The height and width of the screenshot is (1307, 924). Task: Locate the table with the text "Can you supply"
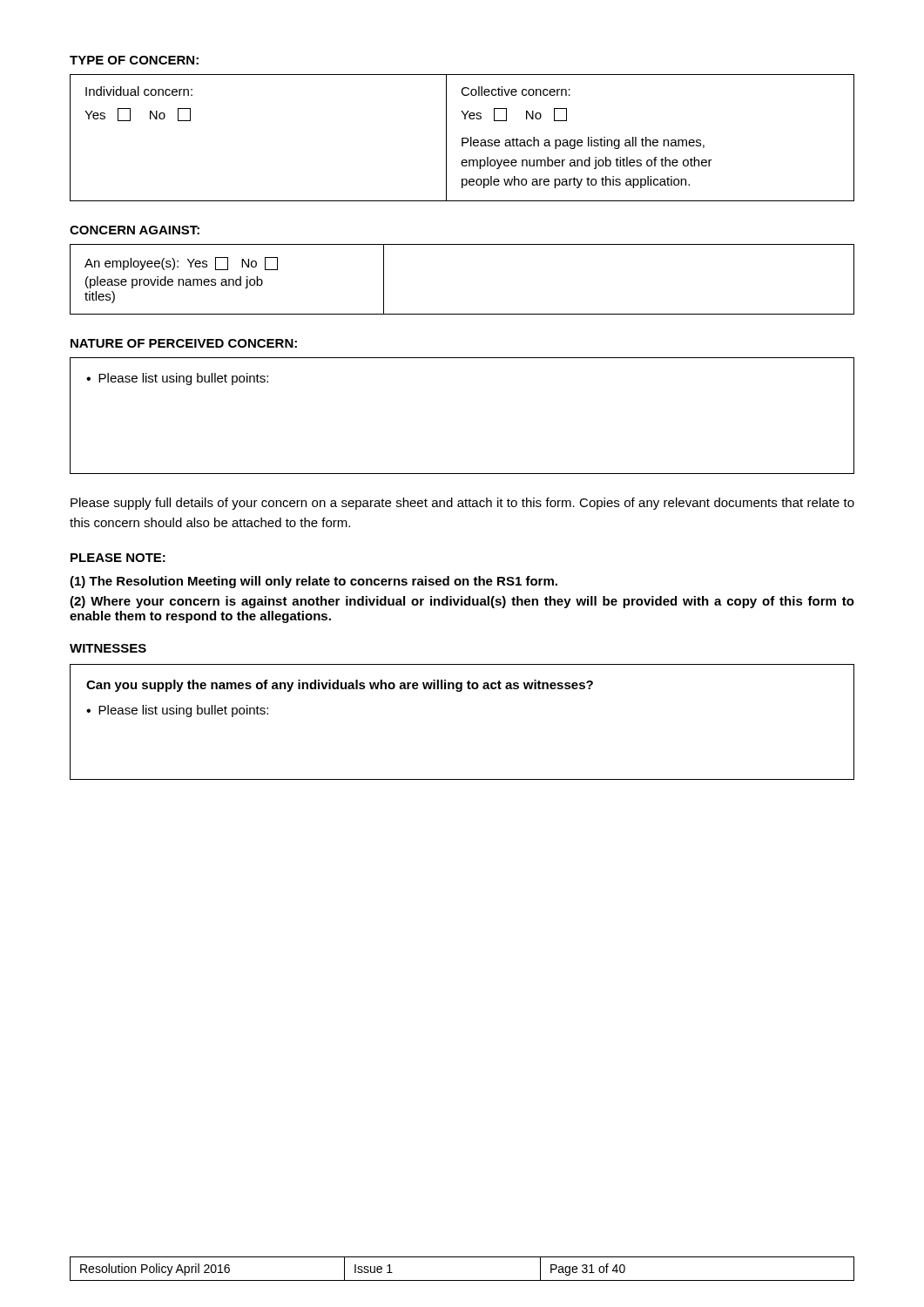(x=462, y=722)
